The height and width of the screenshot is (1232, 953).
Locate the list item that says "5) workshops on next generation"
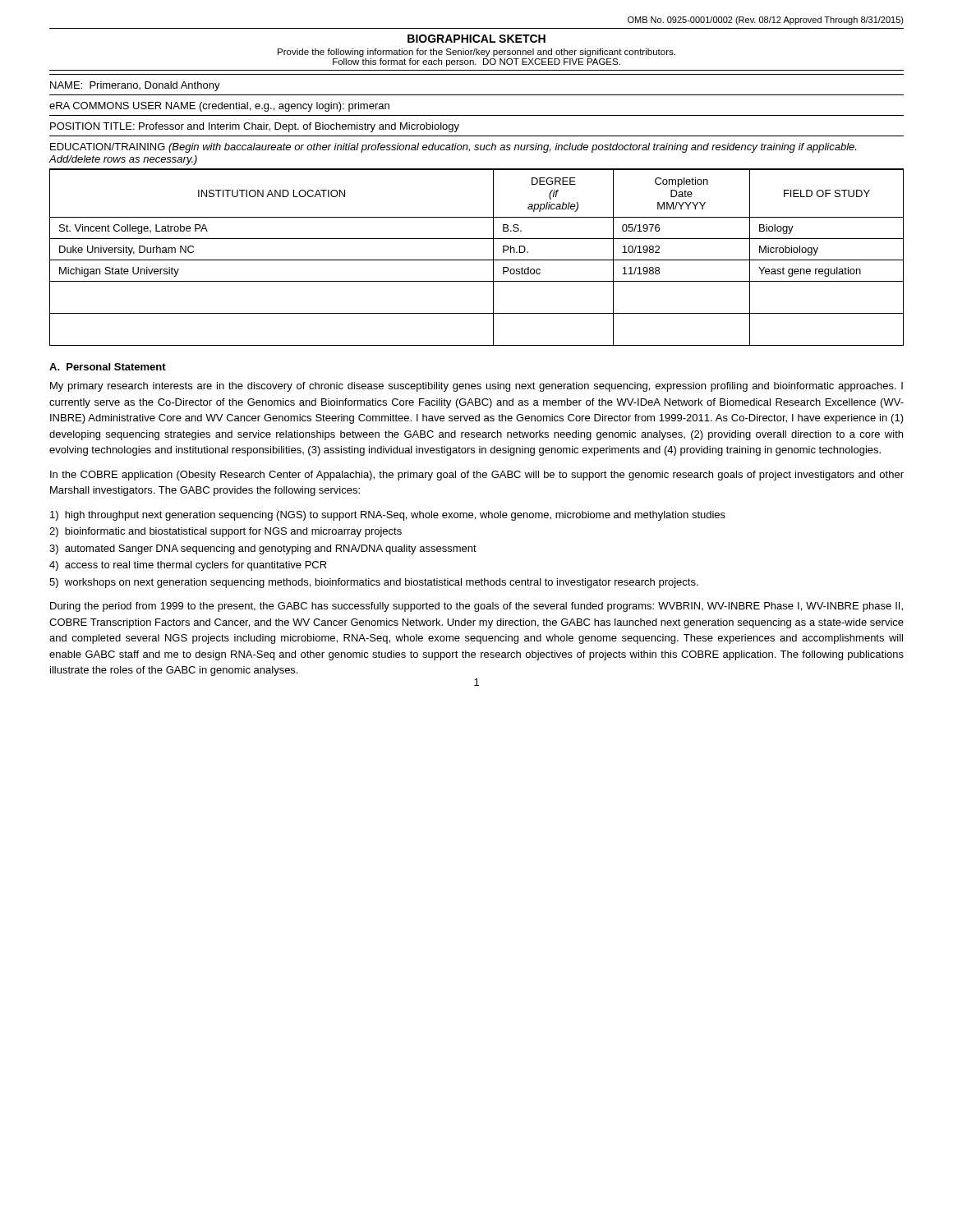coord(374,582)
